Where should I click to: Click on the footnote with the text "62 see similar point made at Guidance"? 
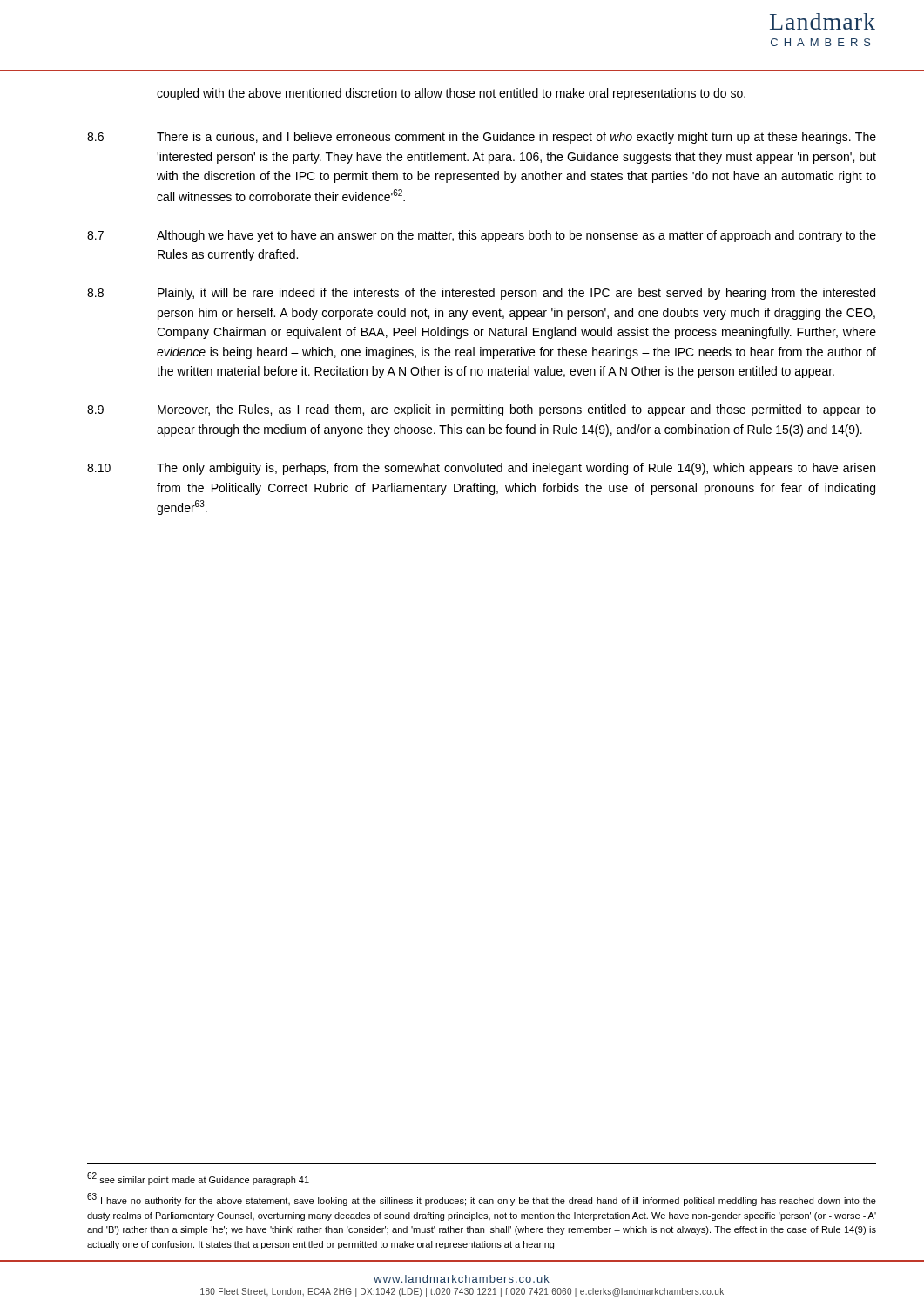coord(482,1210)
